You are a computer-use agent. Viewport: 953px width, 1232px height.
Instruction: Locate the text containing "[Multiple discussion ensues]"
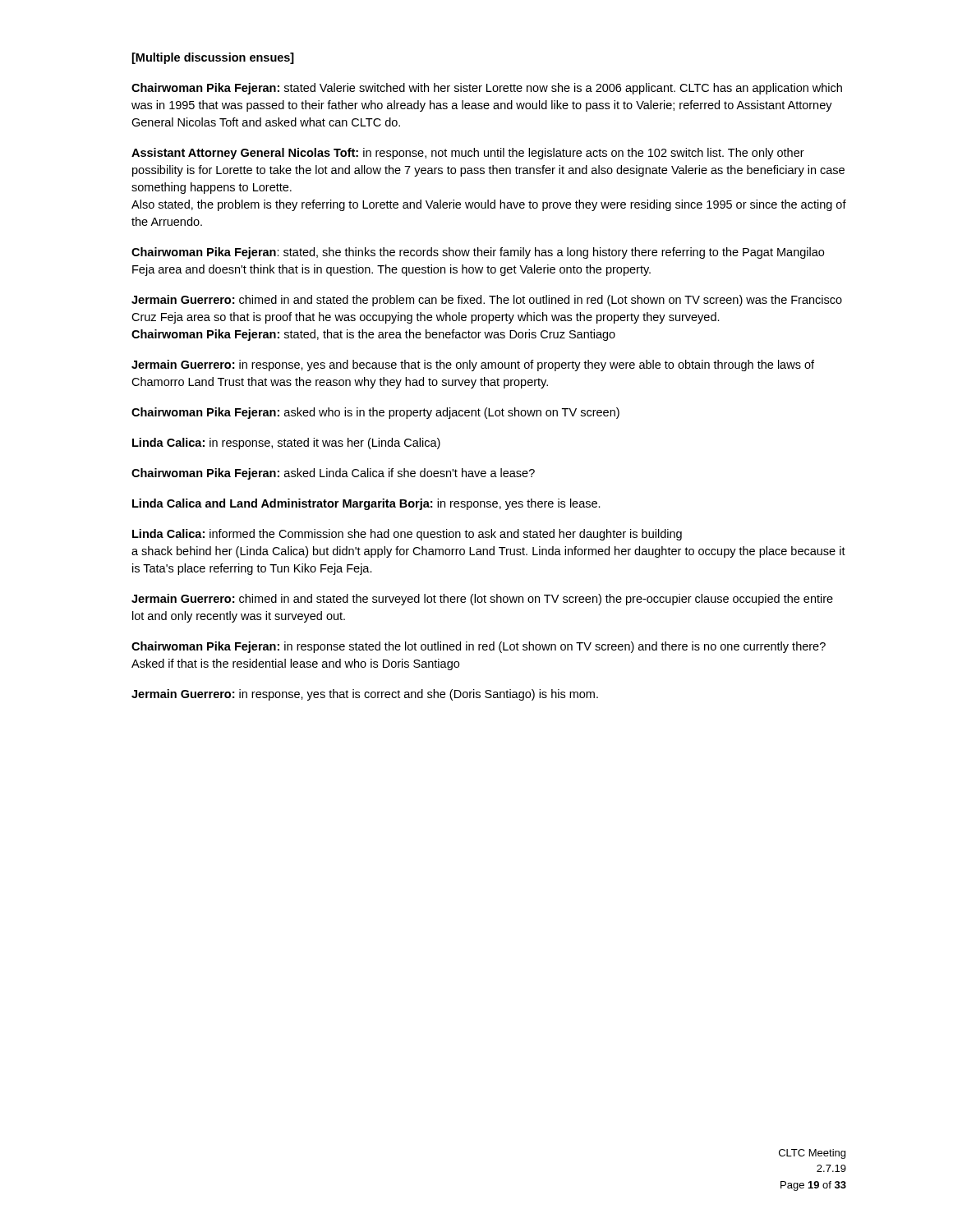click(x=213, y=57)
